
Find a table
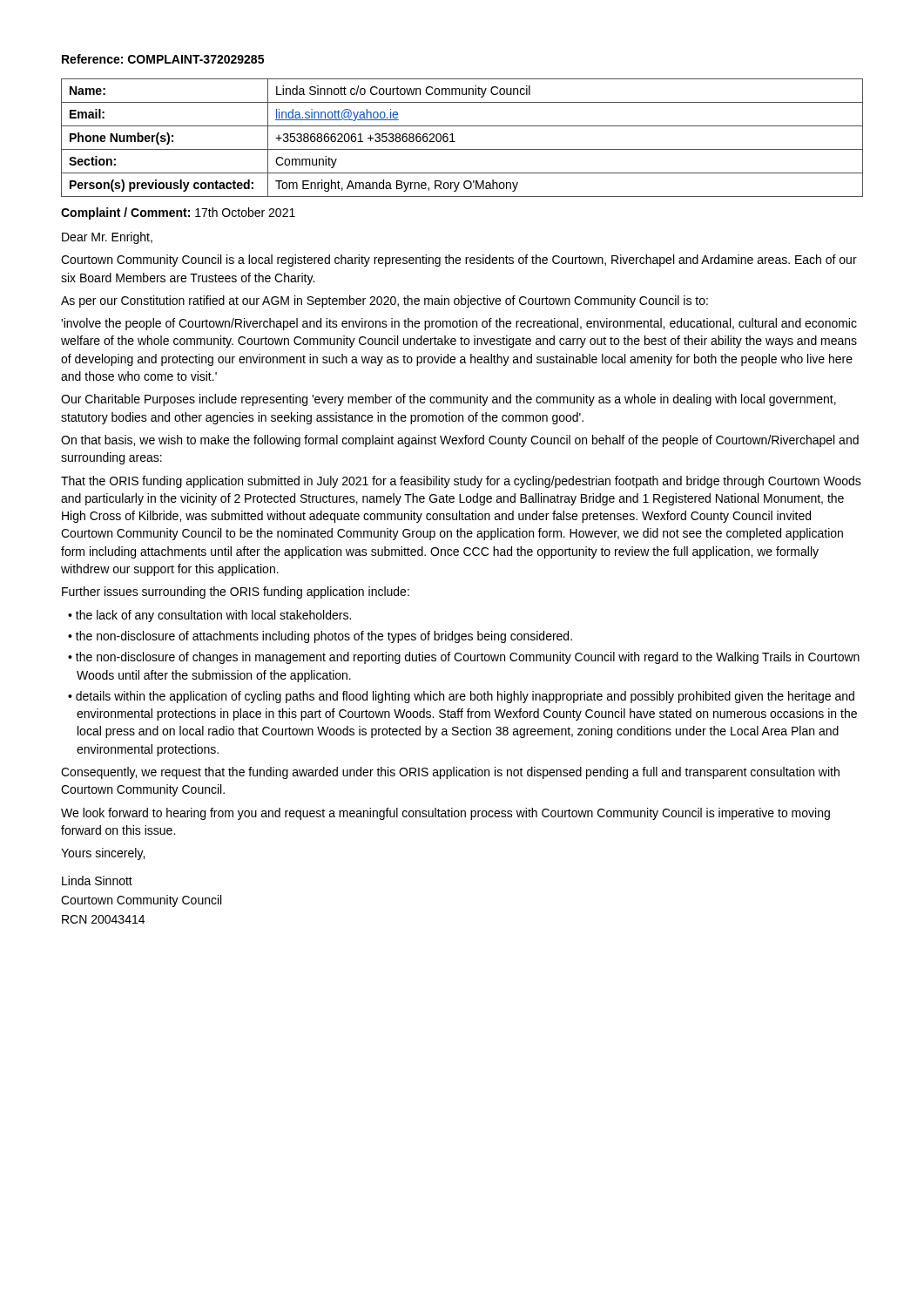pos(462,138)
